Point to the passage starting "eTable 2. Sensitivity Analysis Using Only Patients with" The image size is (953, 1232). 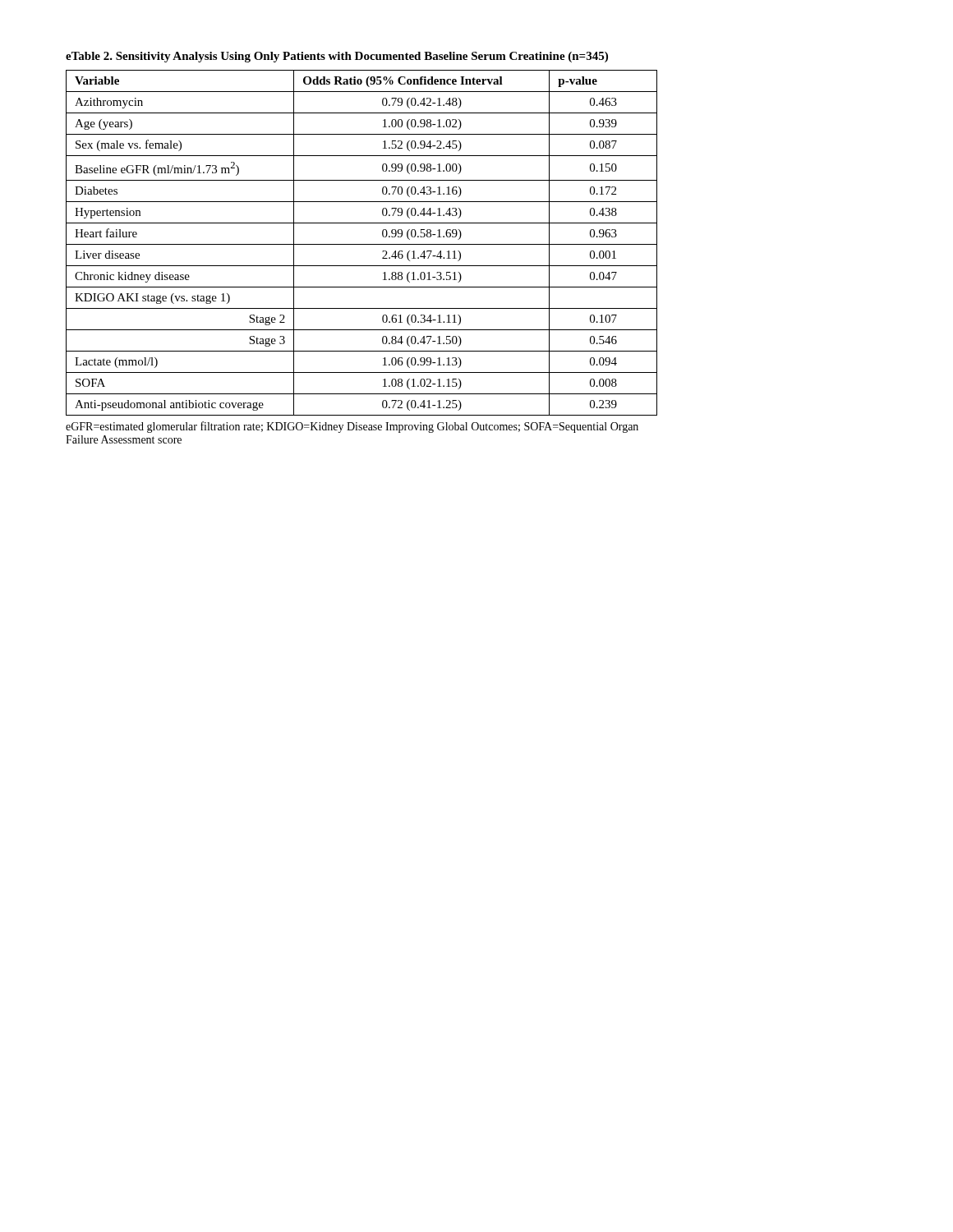337,56
